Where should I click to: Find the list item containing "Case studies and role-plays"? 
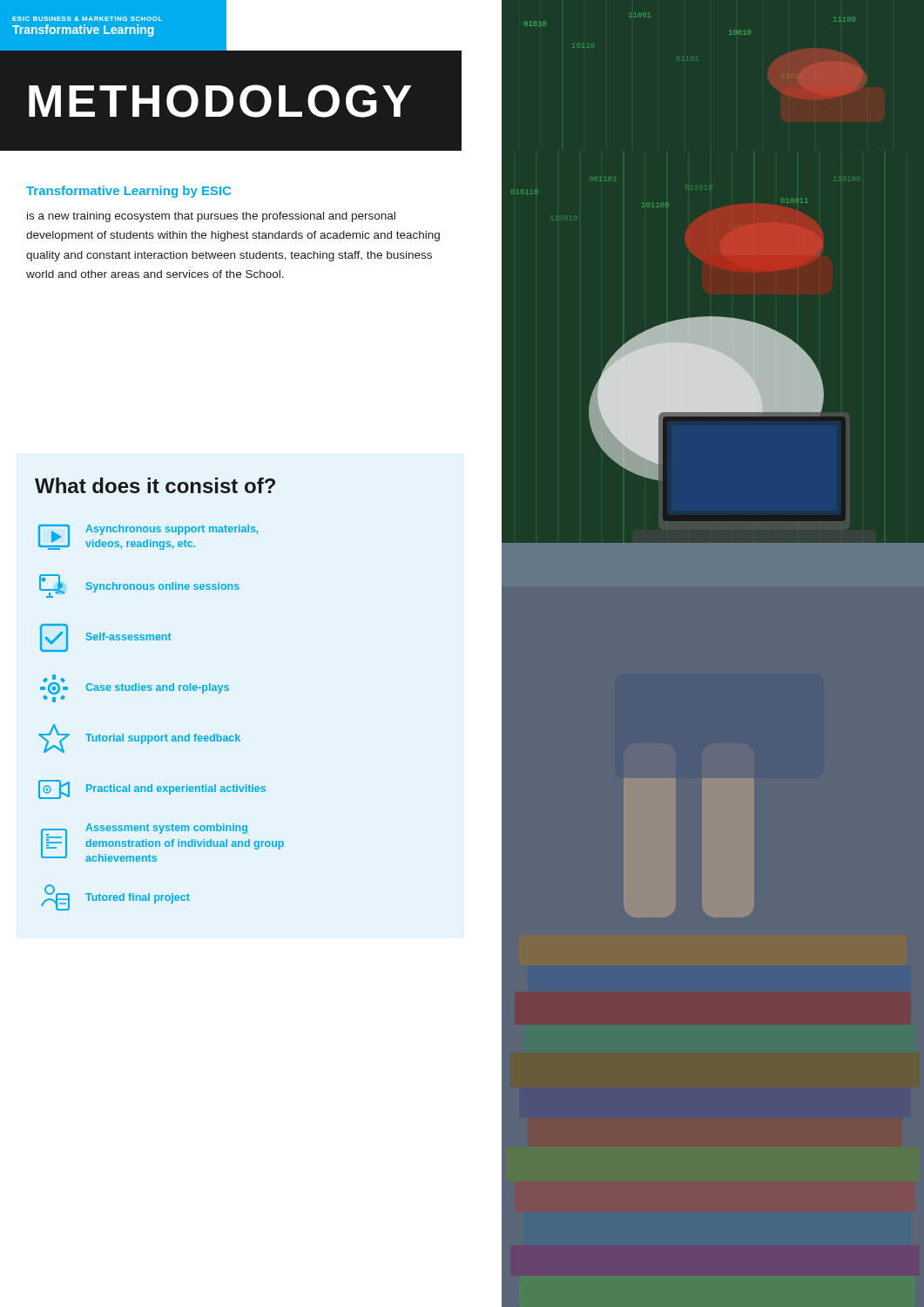[132, 688]
